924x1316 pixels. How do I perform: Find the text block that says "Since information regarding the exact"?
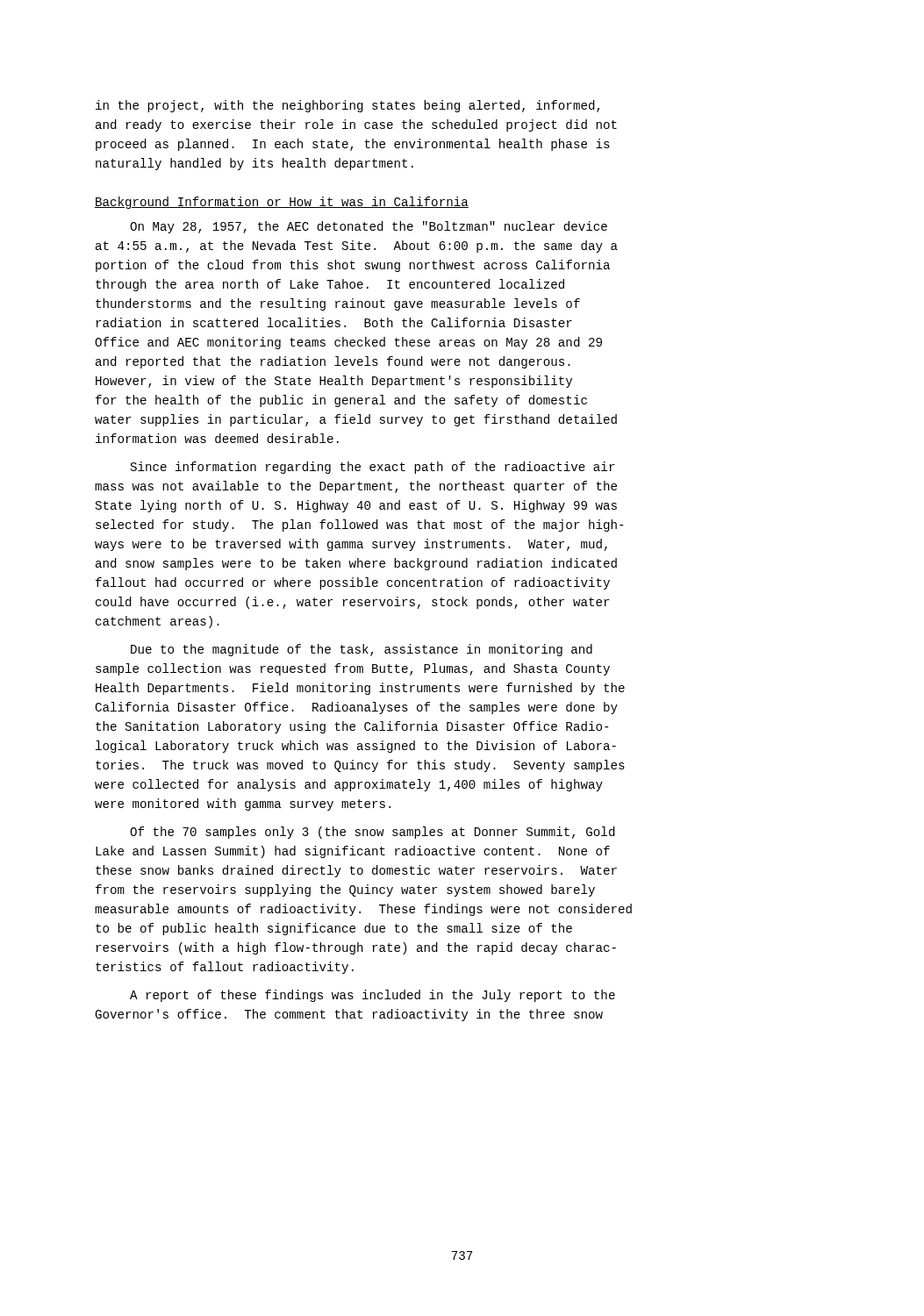[x=360, y=545]
